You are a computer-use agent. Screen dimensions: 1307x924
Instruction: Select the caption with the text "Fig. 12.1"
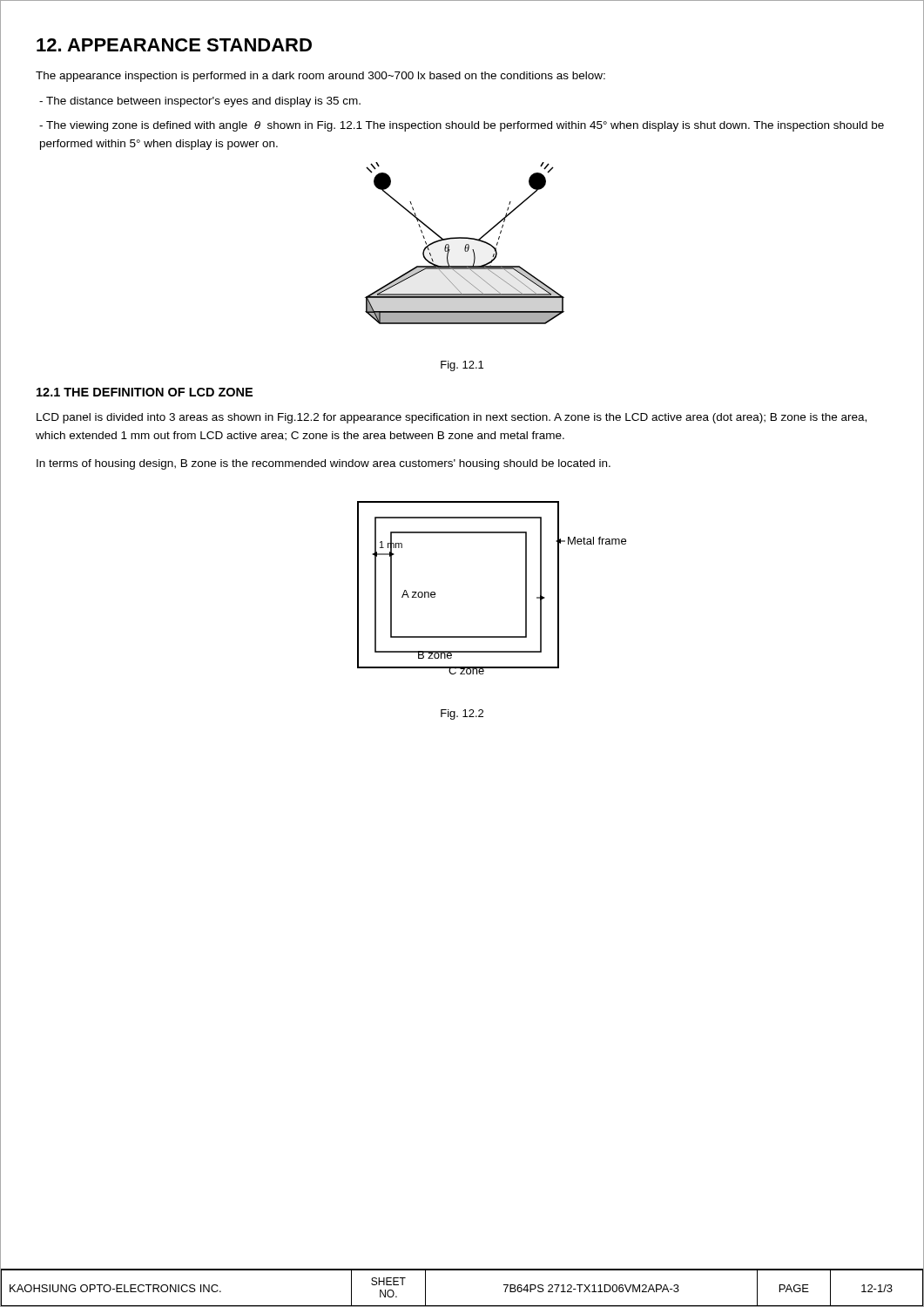pos(462,364)
